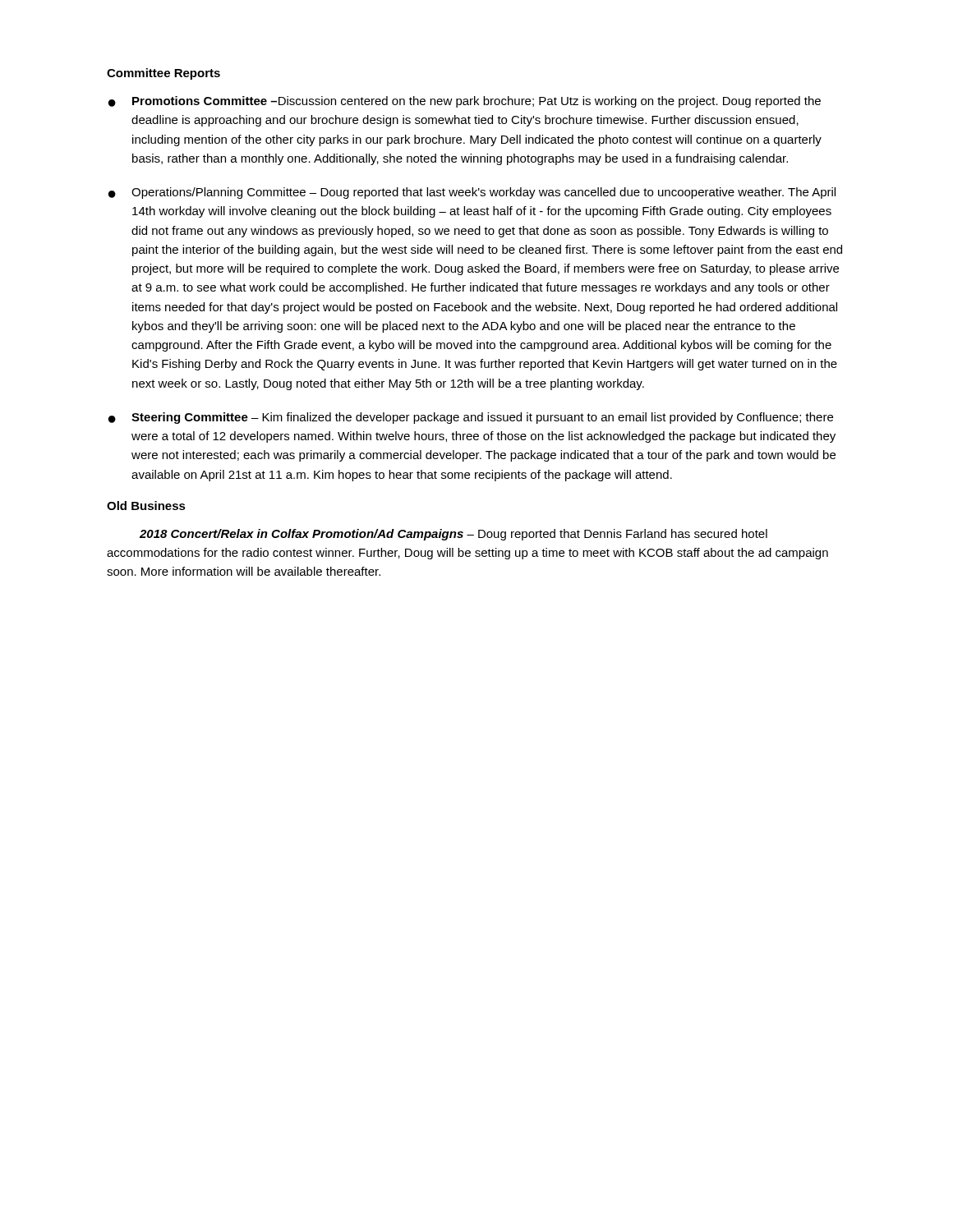The height and width of the screenshot is (1232, 953).
Task: Find the block starting "Committee Reports"
Action: click(x=164, y=73)
